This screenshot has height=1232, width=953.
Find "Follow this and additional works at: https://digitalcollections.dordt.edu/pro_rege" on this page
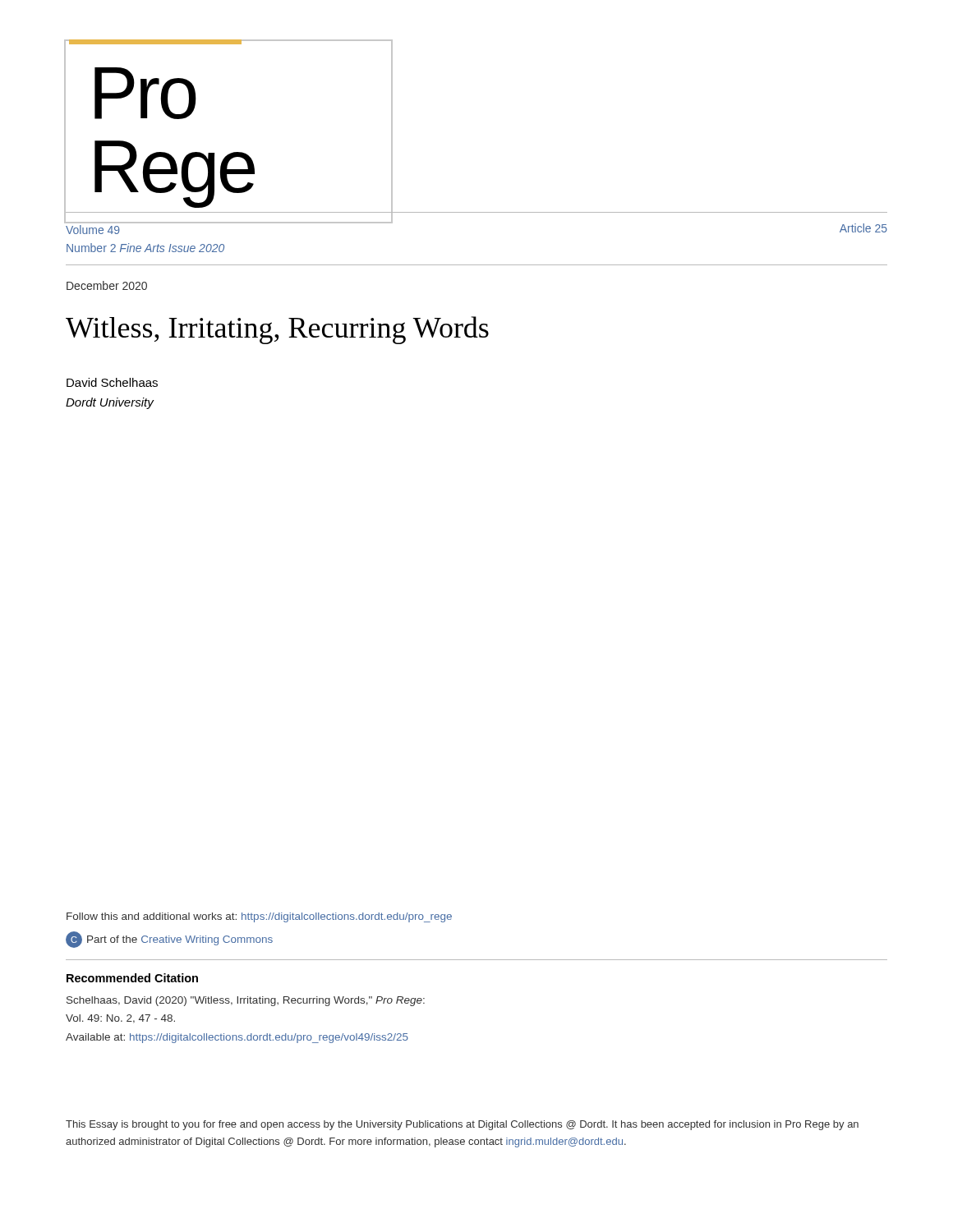point(259,916)
